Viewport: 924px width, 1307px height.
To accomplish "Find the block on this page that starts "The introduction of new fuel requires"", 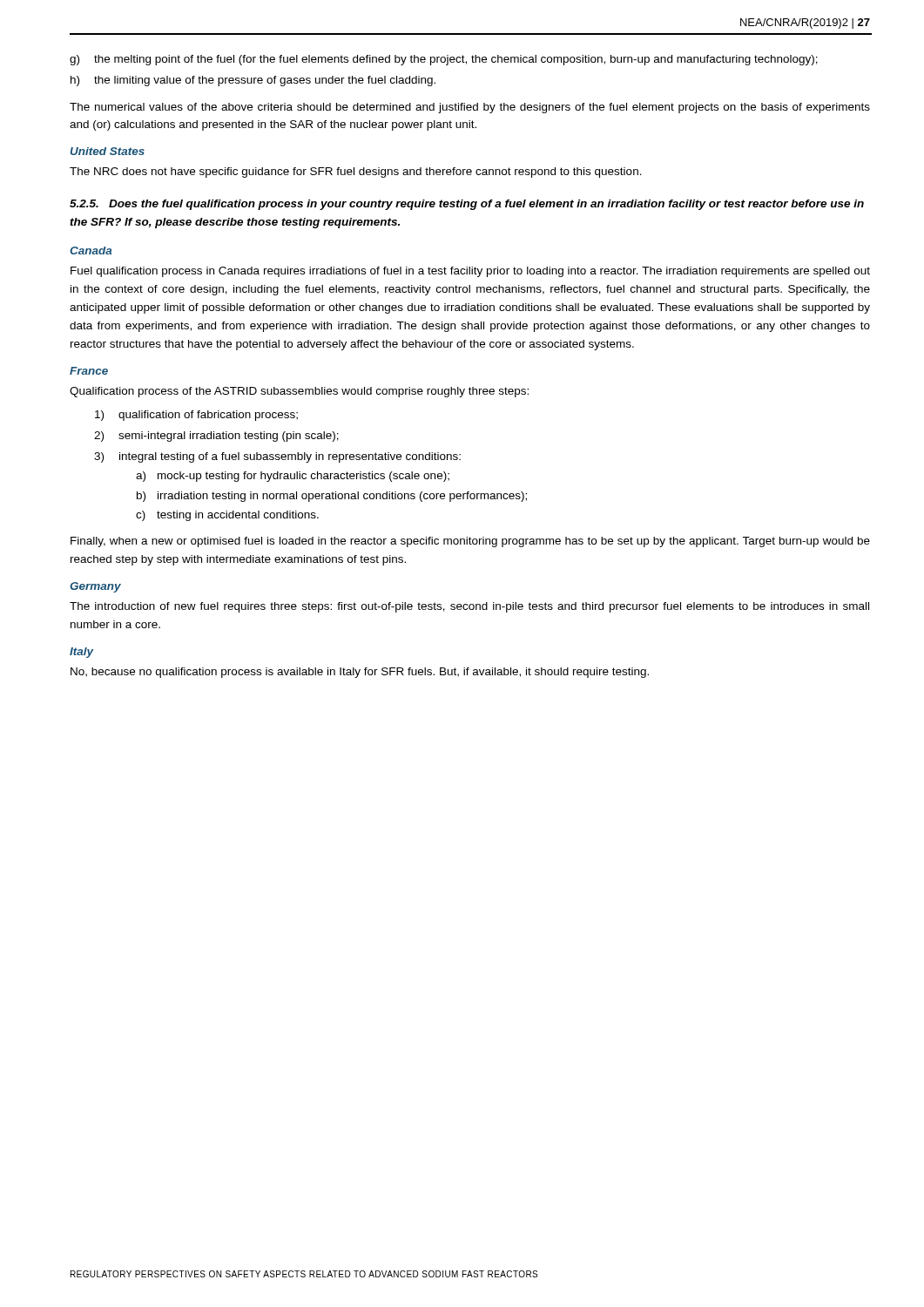I will pyautogui.click(x=470, y=615).
